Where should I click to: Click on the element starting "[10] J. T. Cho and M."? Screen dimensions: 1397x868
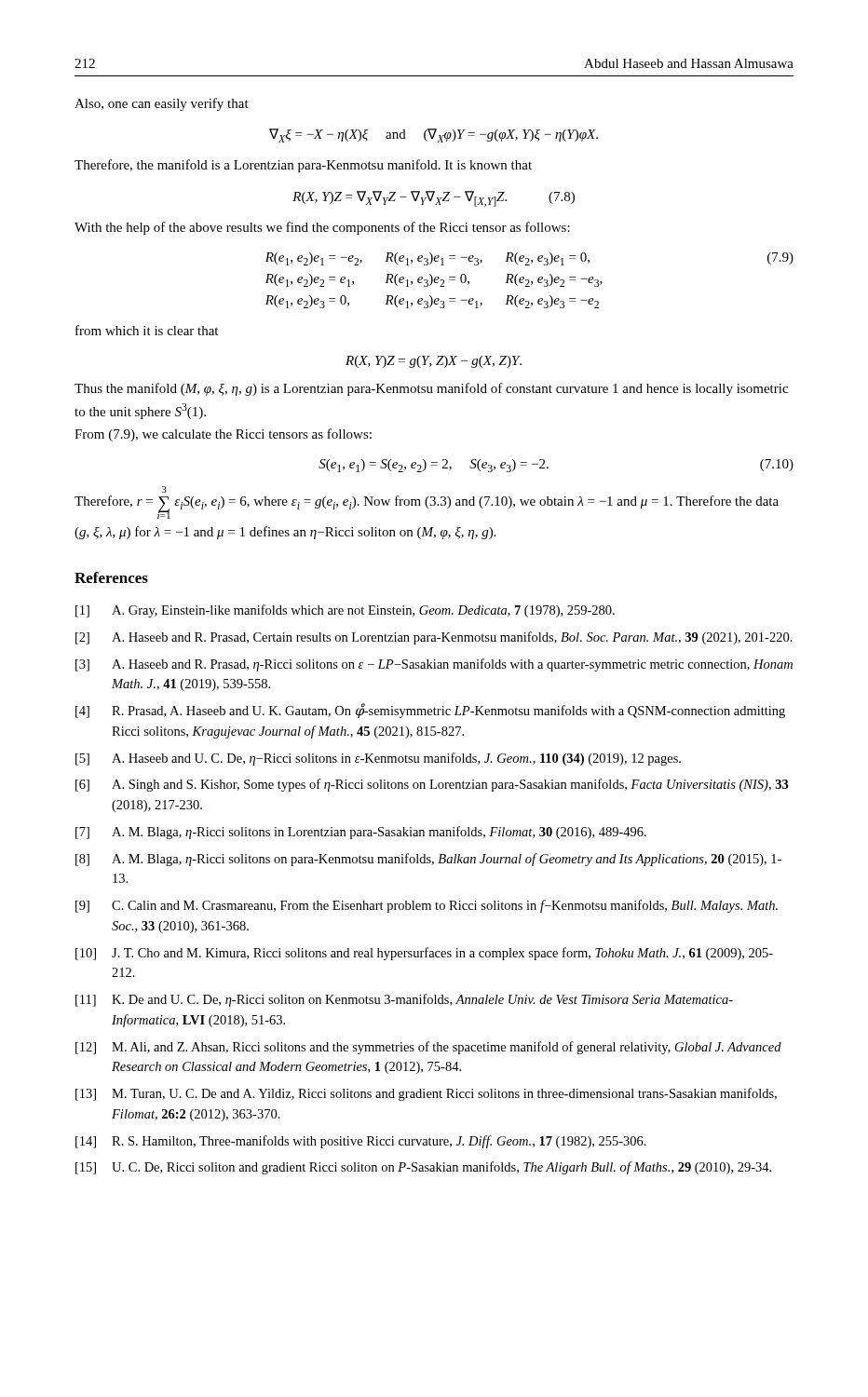coord(434,963)
